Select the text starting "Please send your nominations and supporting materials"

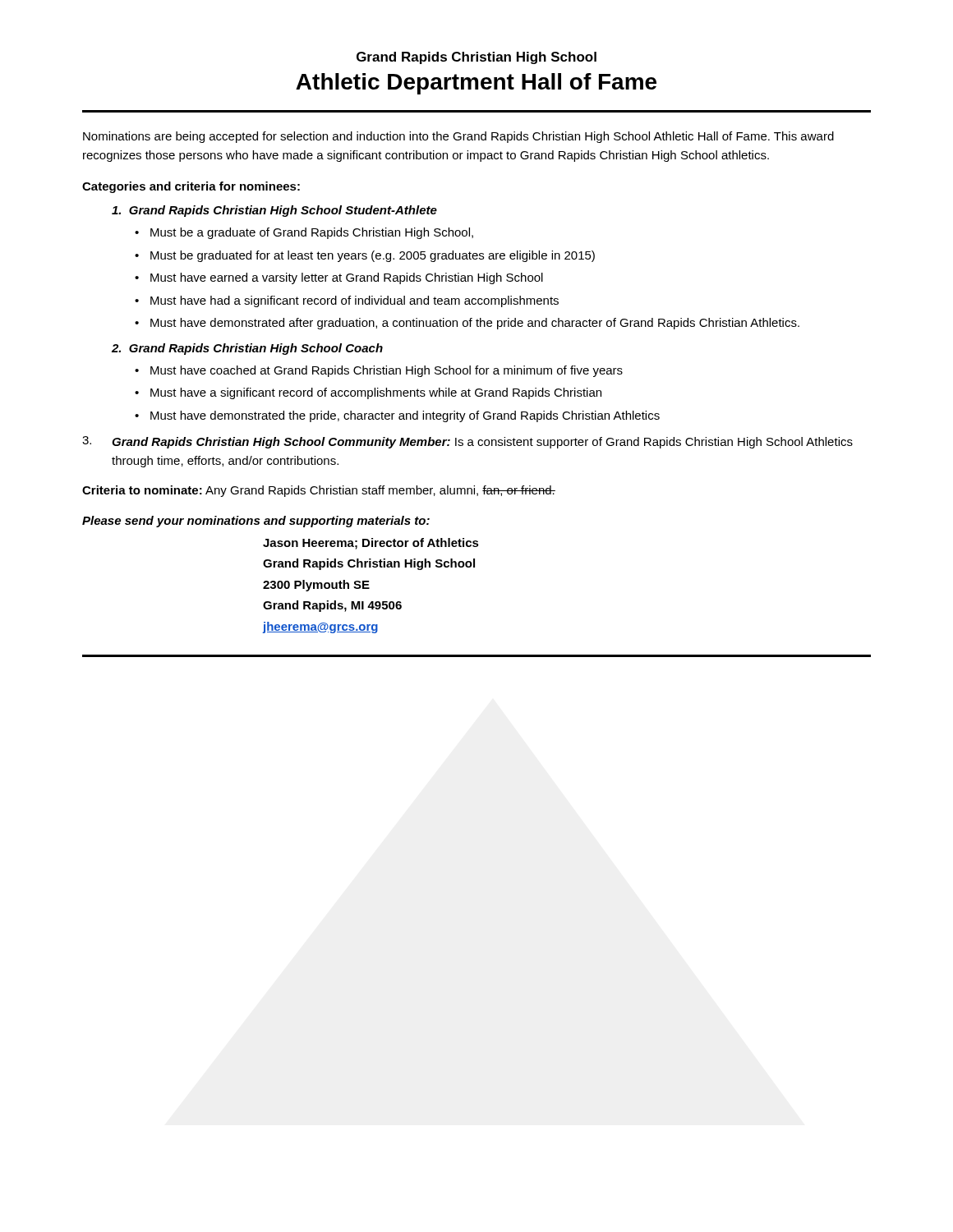[x=476, y=575]
